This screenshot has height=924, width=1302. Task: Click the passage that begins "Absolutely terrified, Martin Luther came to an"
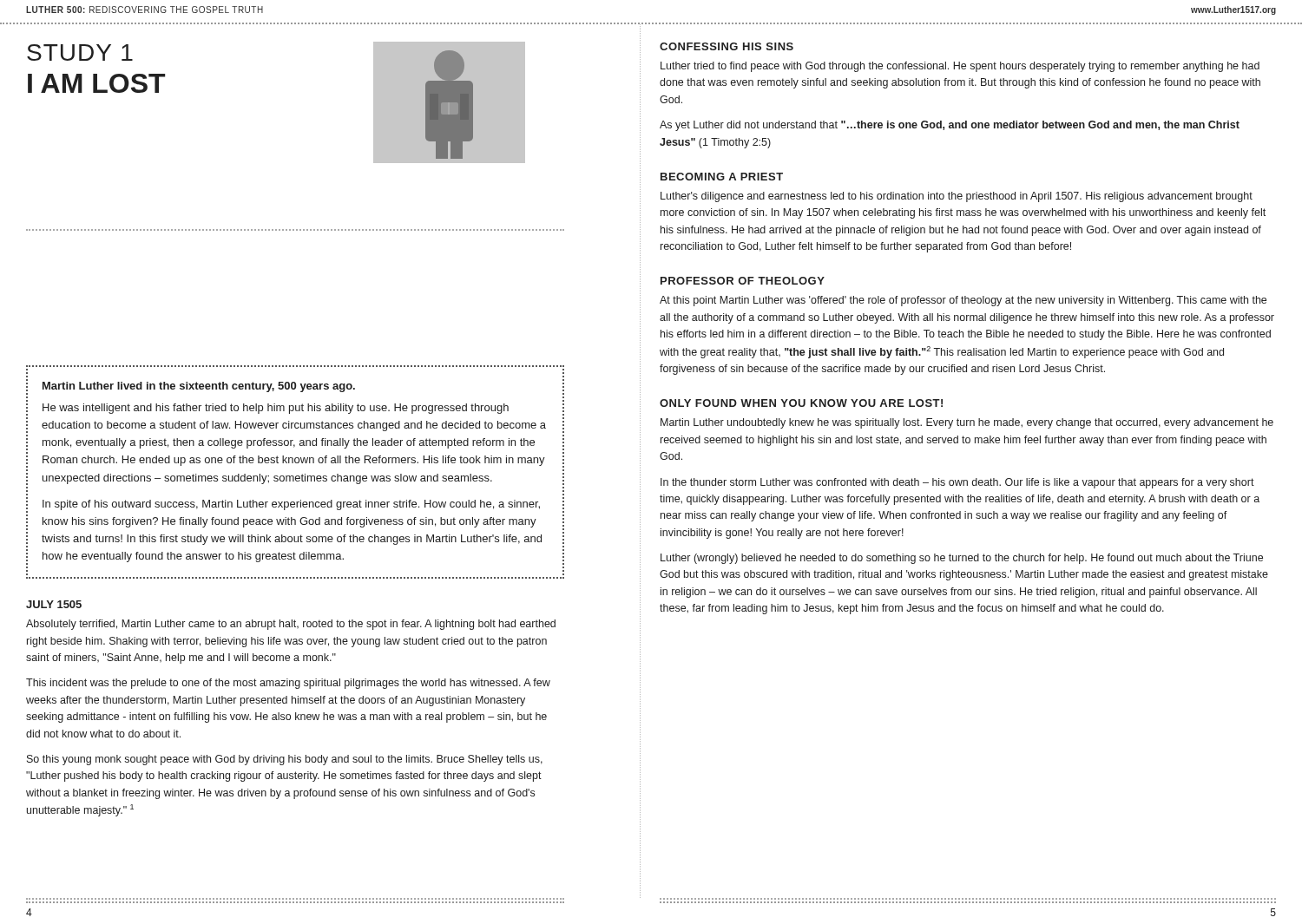[291, 641]
